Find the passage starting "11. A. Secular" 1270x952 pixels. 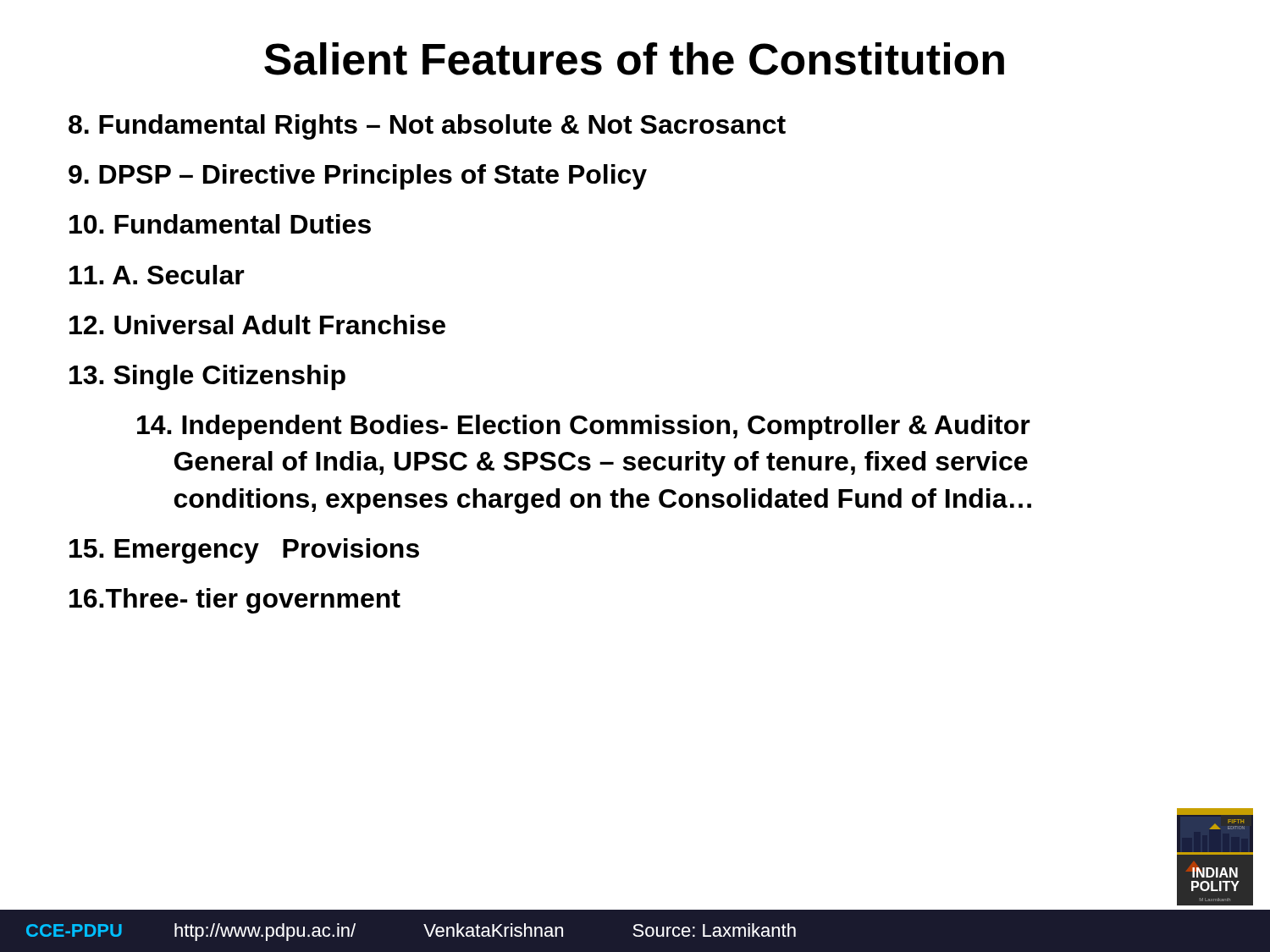156,275
